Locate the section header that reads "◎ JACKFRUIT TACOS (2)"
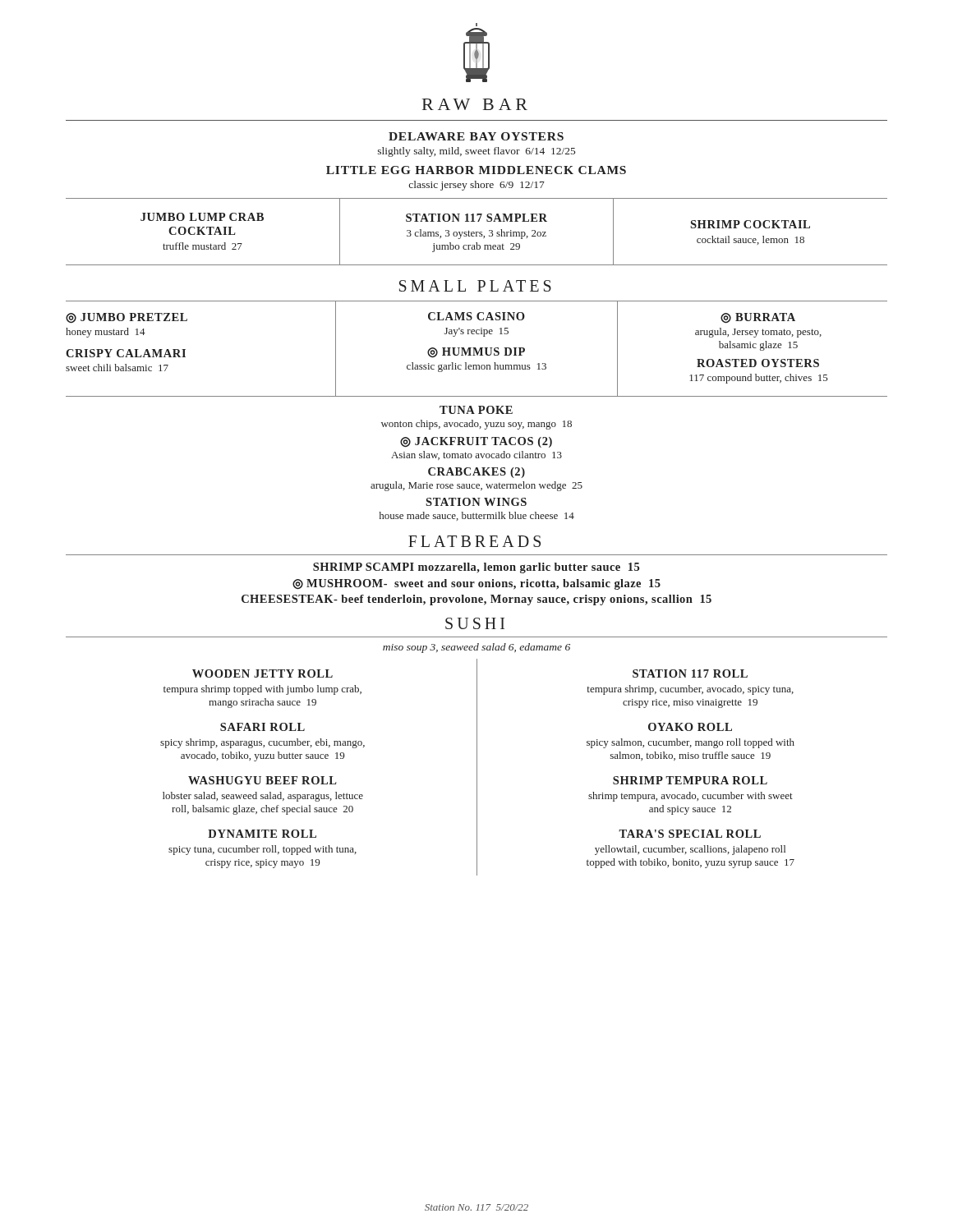This screenshot has height=1232, width=953. 476,441
